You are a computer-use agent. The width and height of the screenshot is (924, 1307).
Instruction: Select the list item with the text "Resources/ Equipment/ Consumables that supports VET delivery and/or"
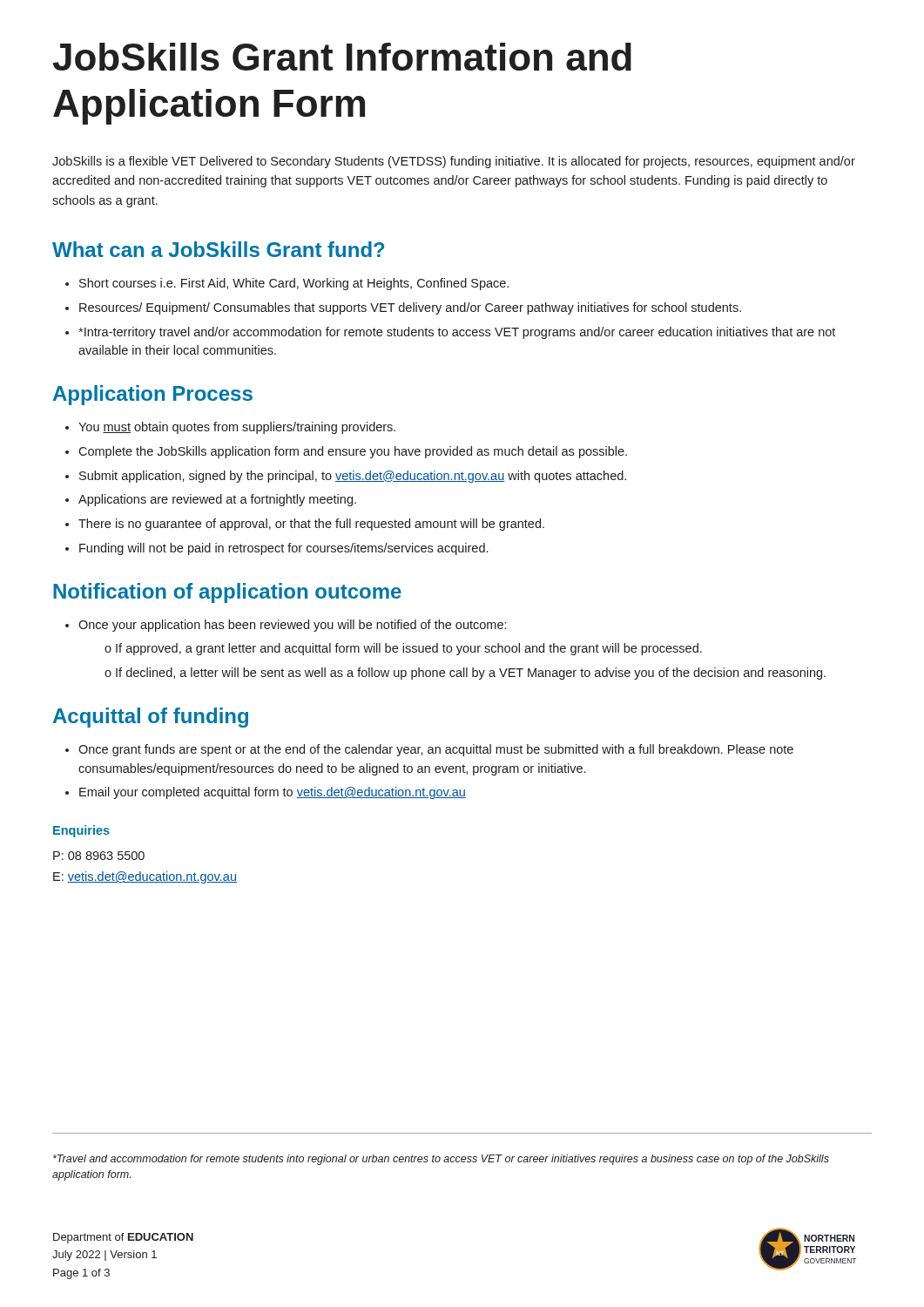click(x=475, y=308)
